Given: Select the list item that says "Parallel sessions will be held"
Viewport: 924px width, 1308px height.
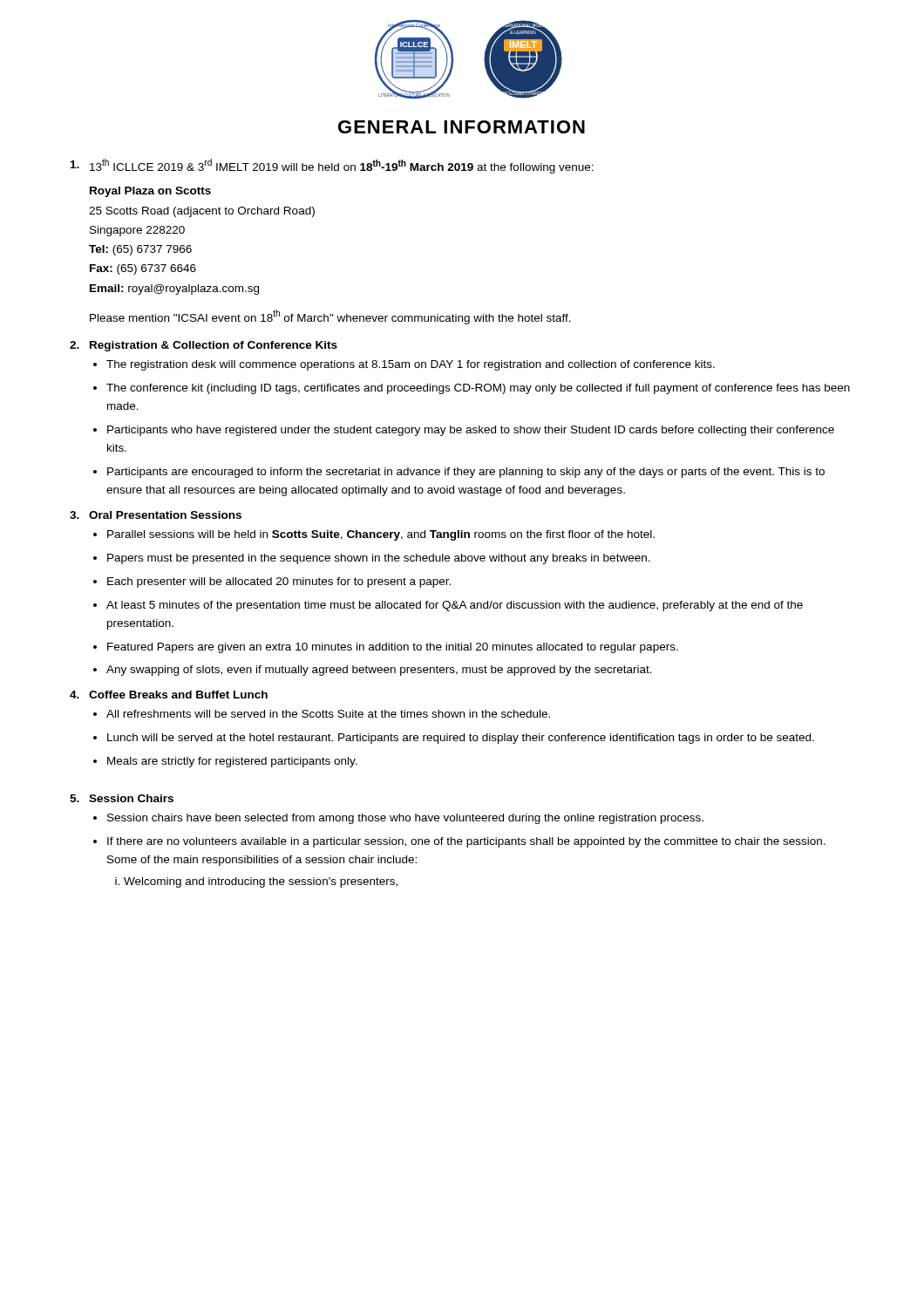Looking at the screenshot, I should click(x=480, y=603).
